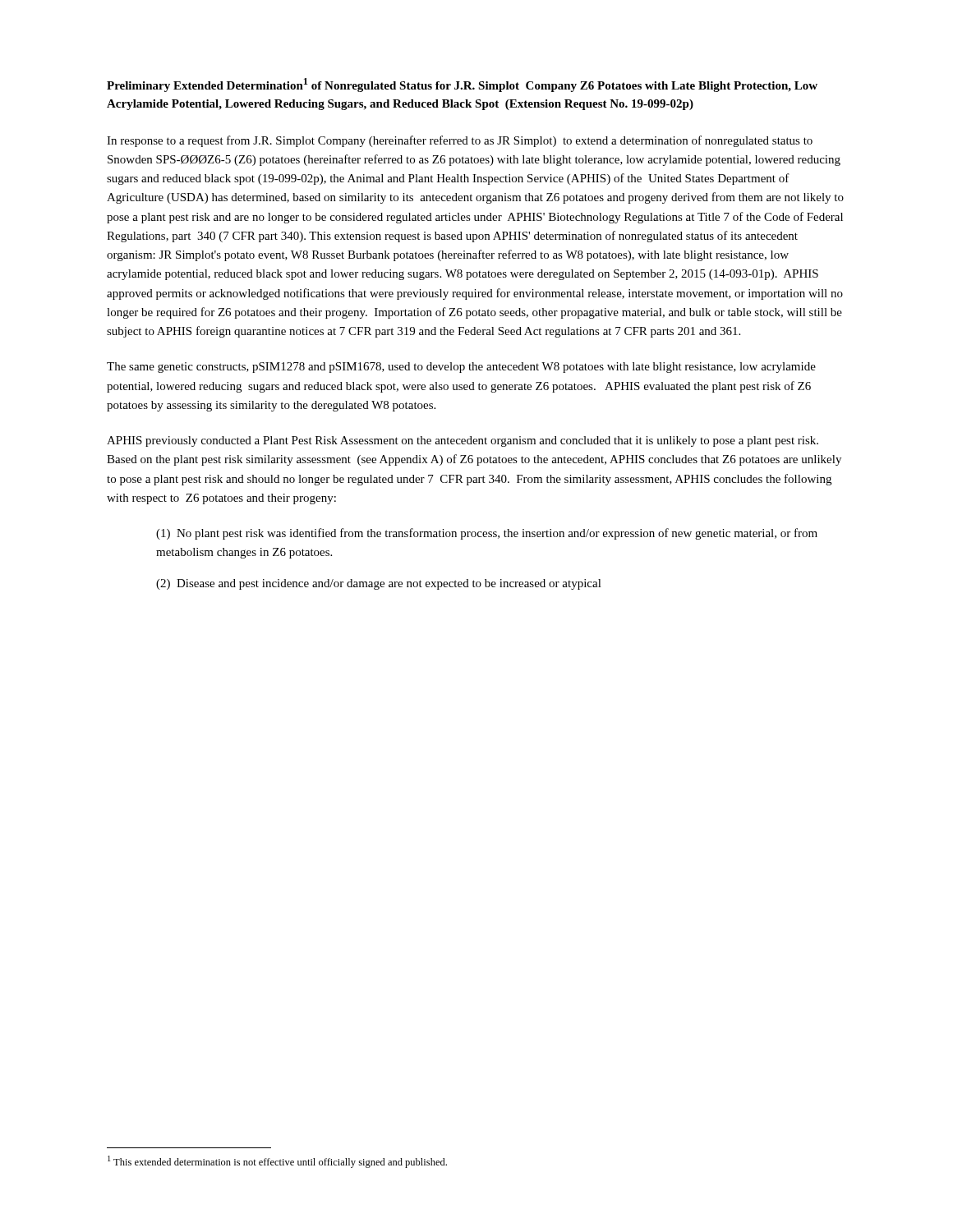This screenshot has width=953, height=1232.
Task: Find the block on this page that starts "1 This extended determination is not"
Action: (x=277, y=1161)
